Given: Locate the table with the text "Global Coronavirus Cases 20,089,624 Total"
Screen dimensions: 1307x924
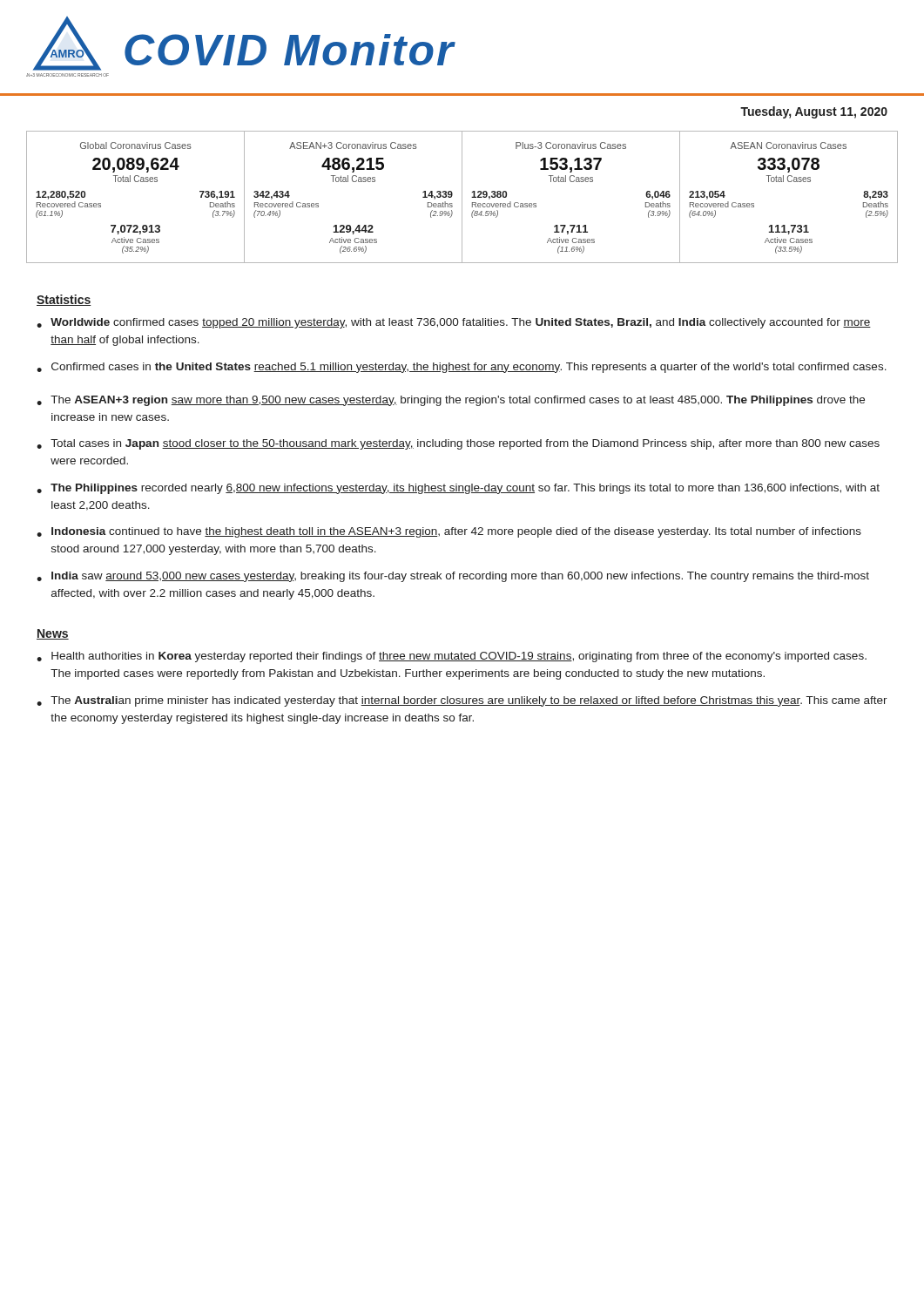Looking at the screenshot, I should click(x=462, y=197).
